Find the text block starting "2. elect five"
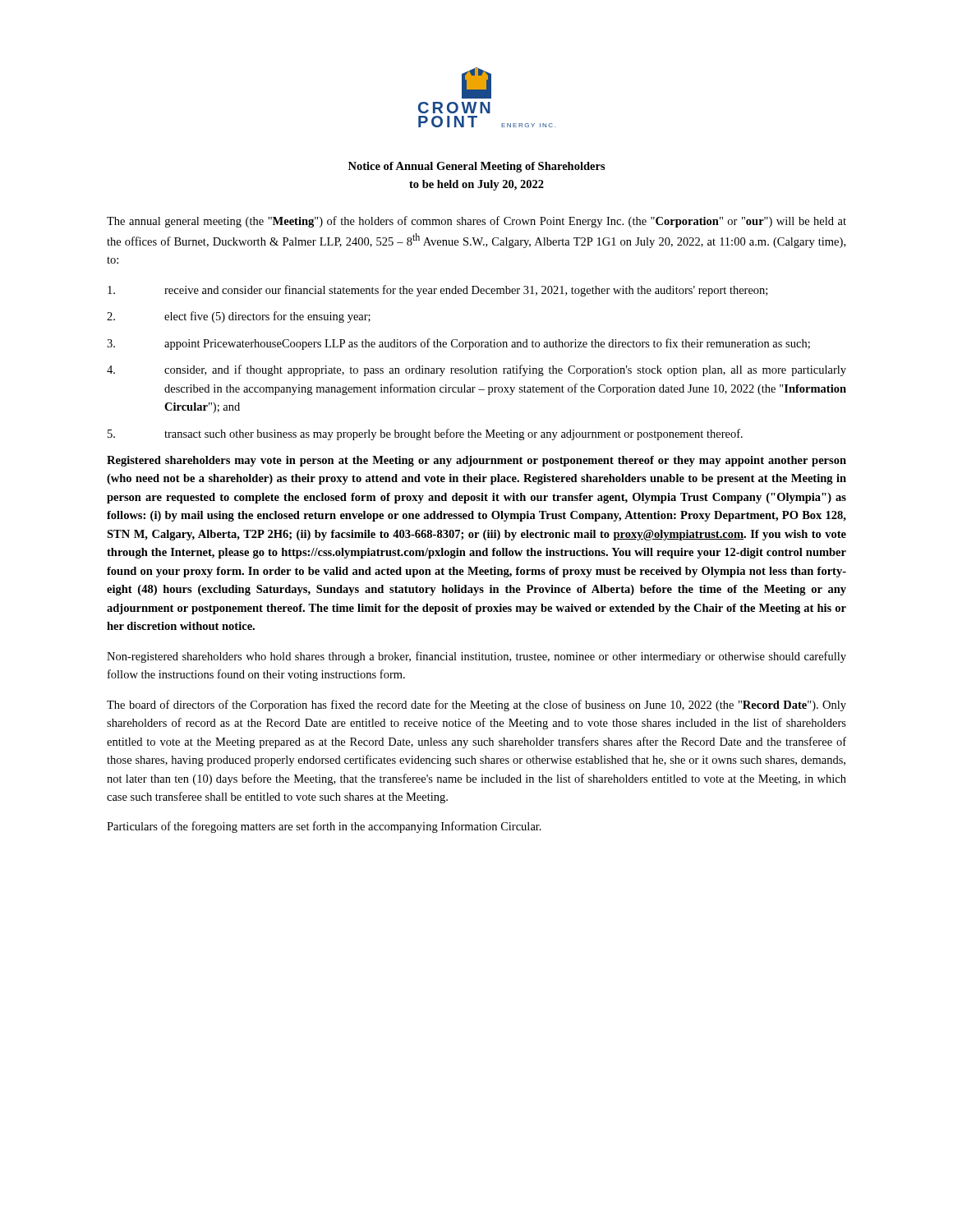 [239, 317]
